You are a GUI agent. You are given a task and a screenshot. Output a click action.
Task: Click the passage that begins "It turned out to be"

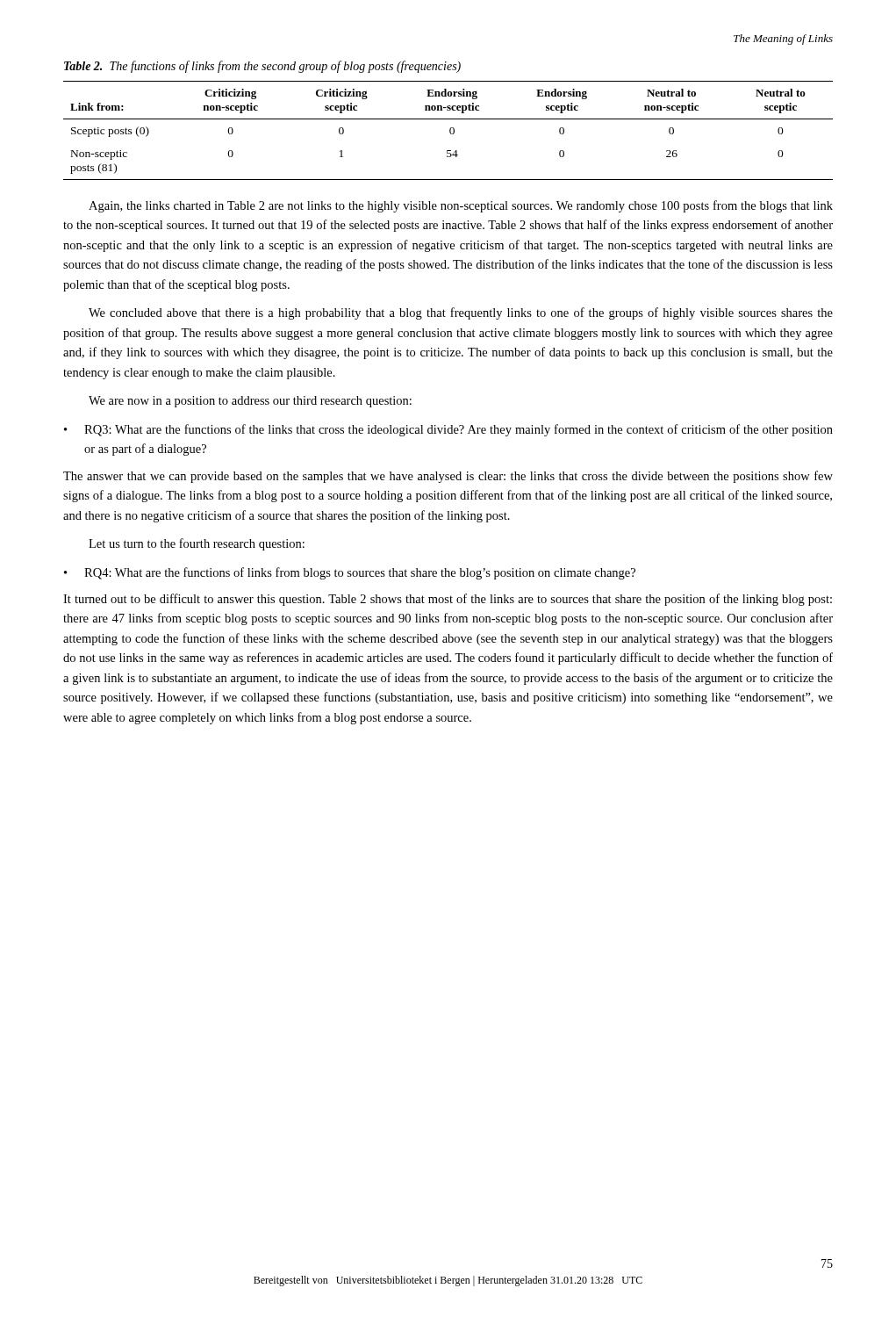pos(448,658)
